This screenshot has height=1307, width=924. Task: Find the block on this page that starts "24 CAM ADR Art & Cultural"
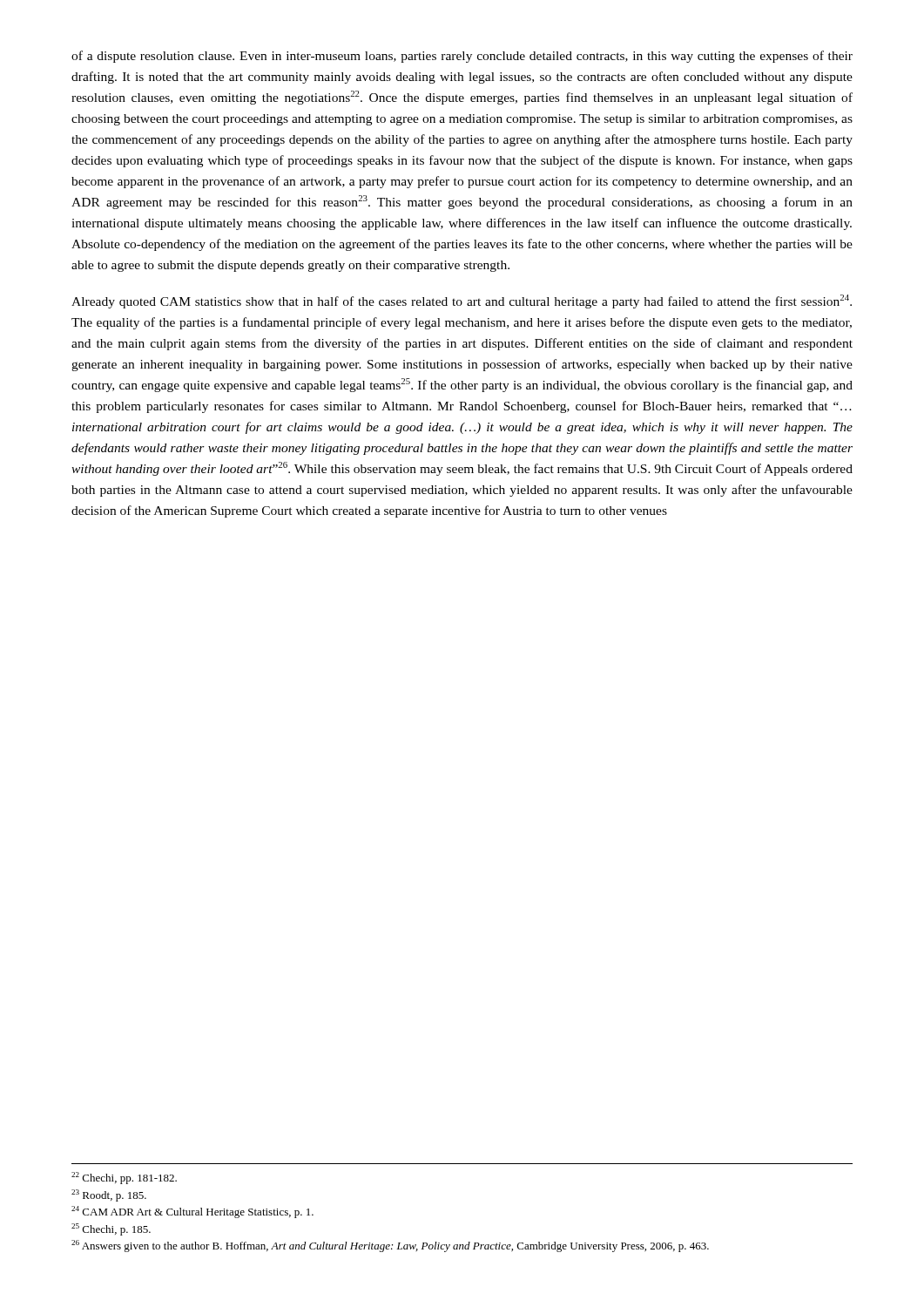tap(193, 1211)
